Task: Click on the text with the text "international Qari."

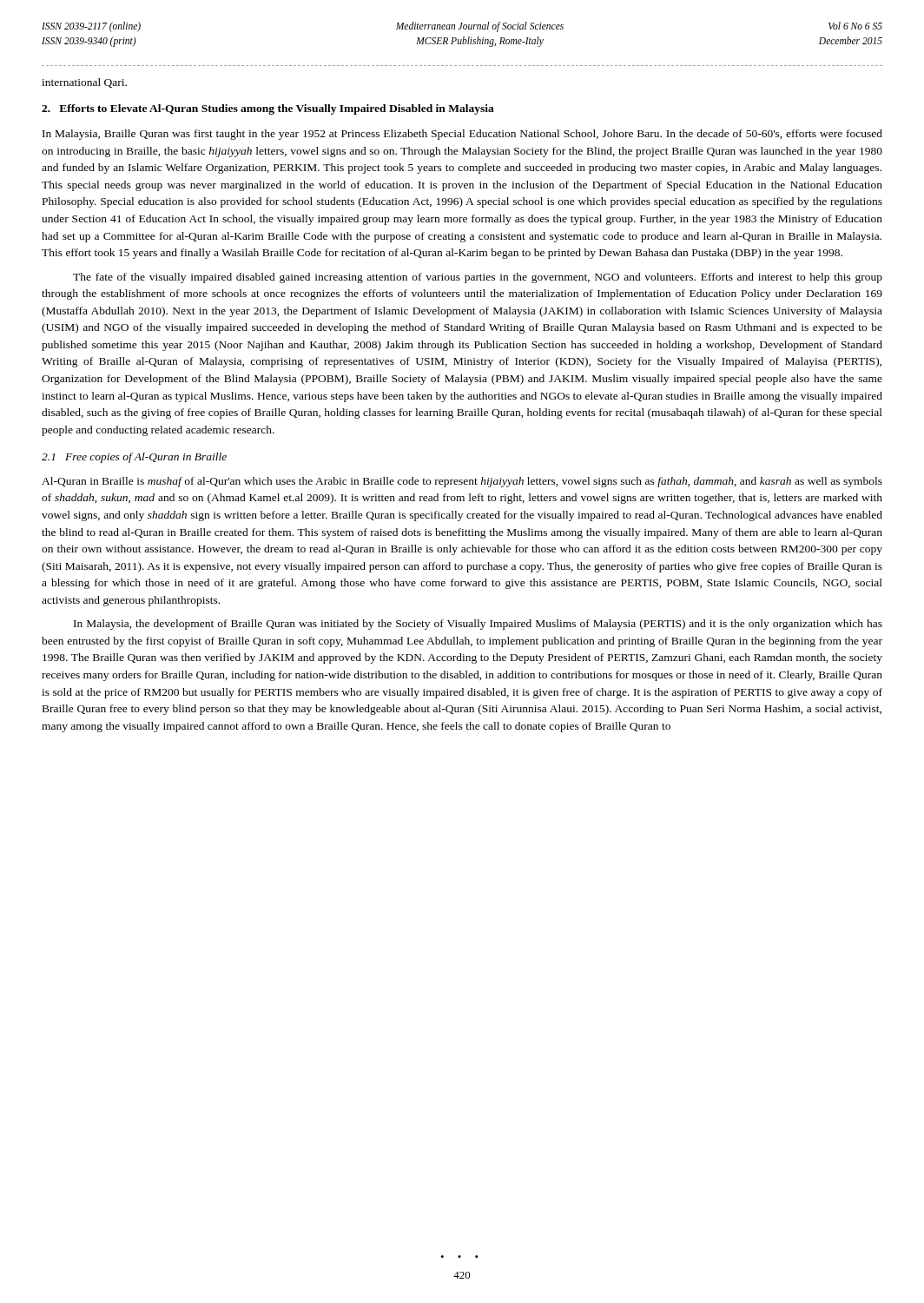Action: pos(84,83)
